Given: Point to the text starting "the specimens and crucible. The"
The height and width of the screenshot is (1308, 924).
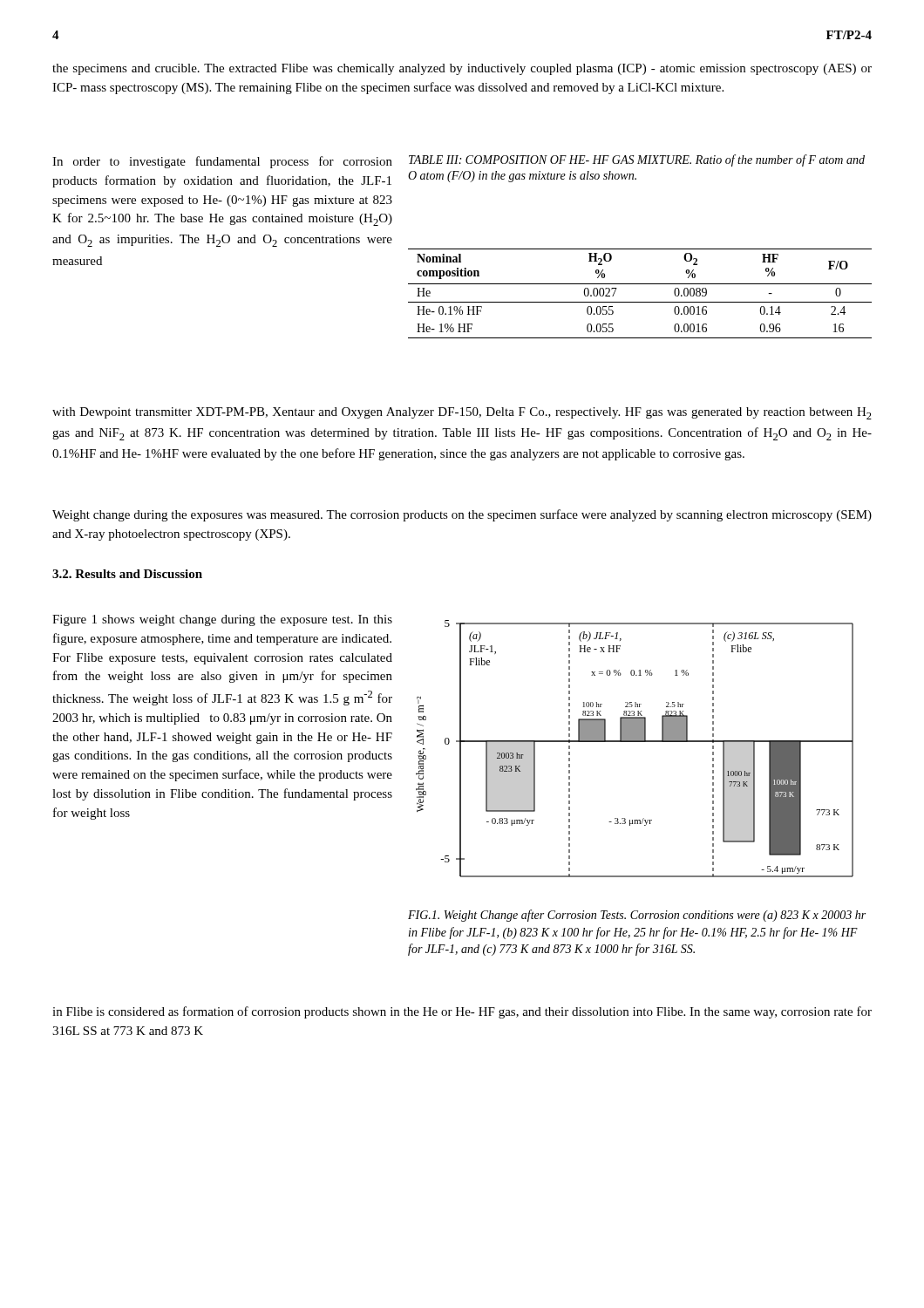Looking at the screenshot, I should [x=462, y=77].
